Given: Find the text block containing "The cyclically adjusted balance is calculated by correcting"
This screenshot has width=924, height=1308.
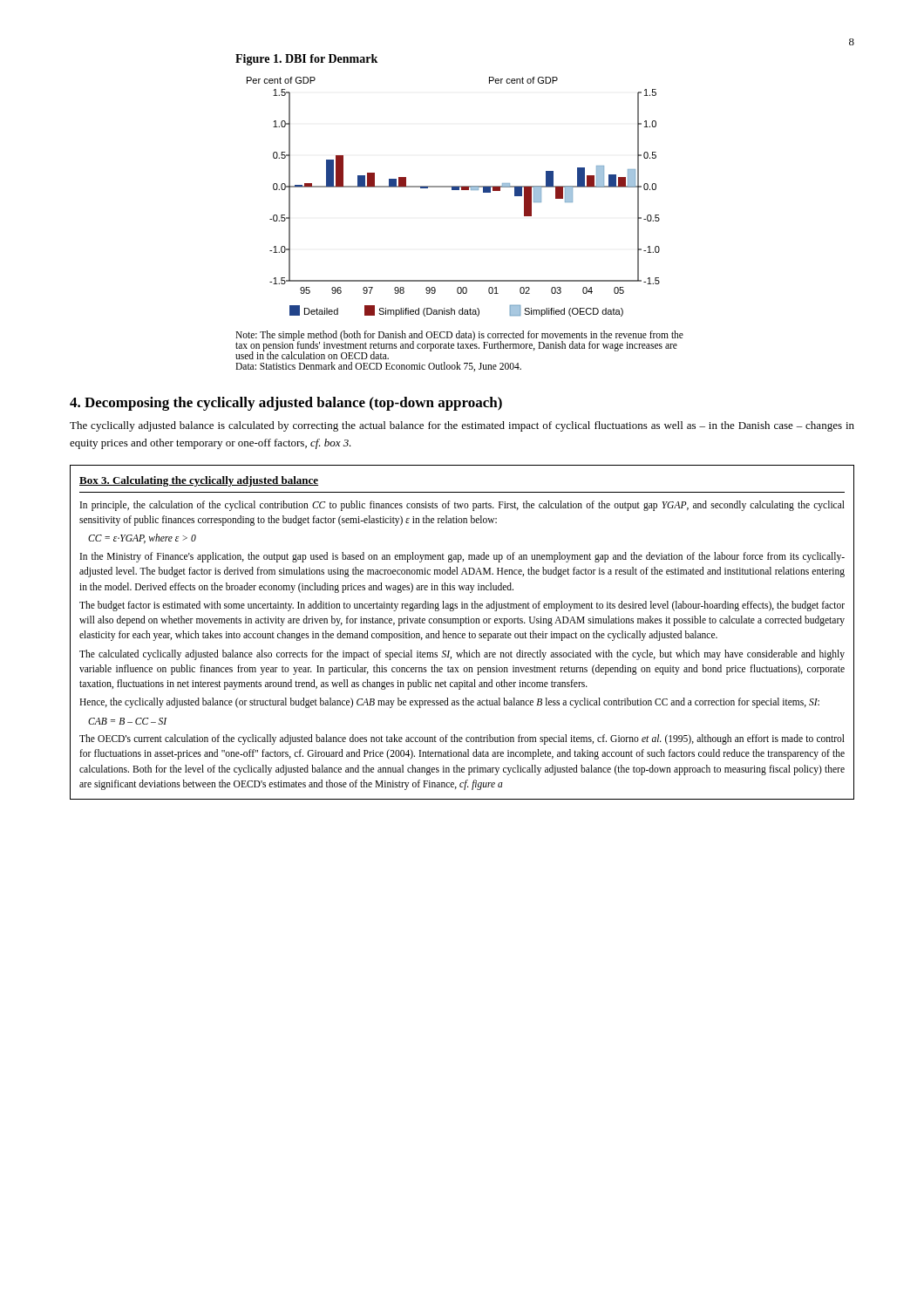Looking at the screenshot, I should pyautogui.click(x=462, y=434).
